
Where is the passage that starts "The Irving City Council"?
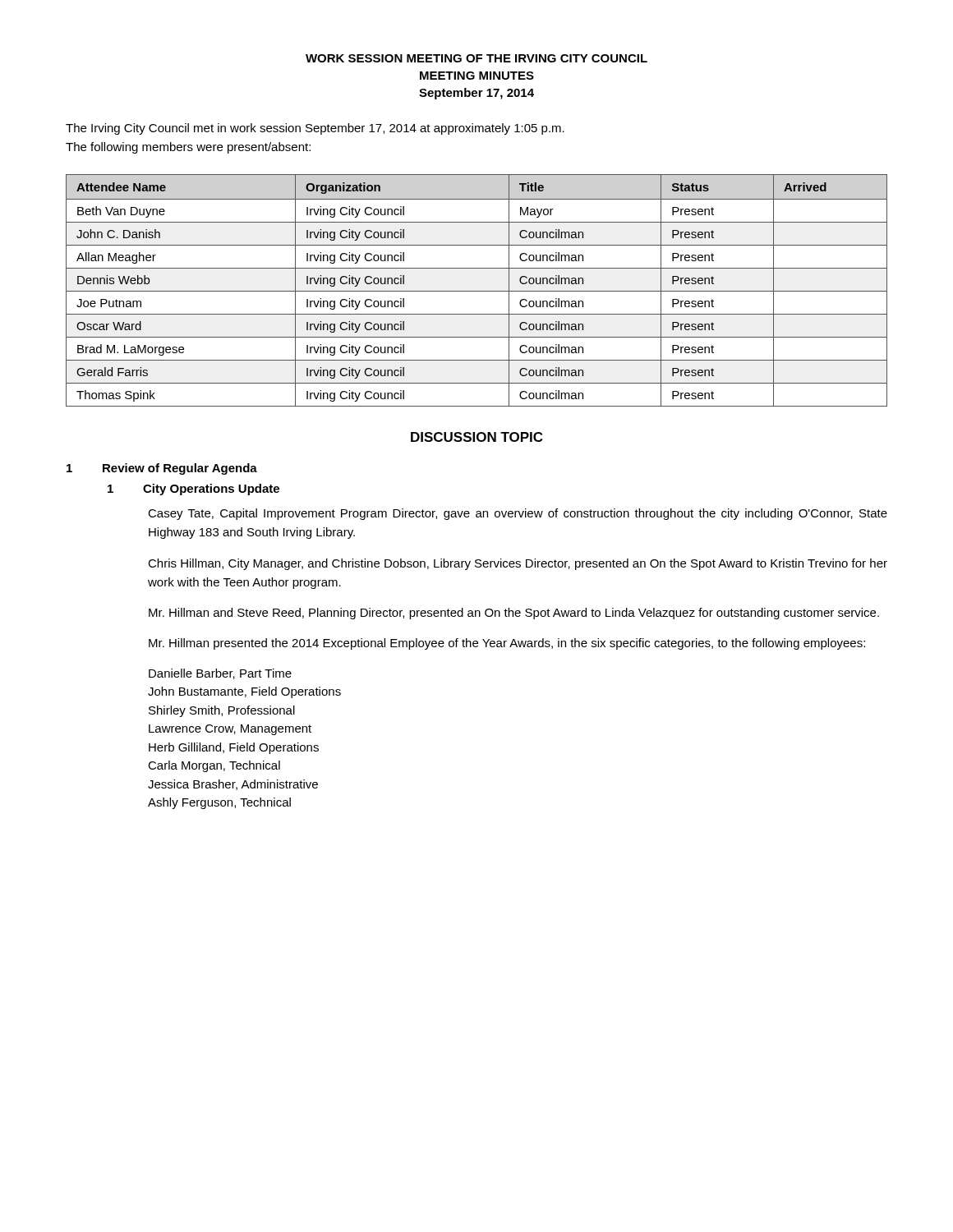[315, 137]
